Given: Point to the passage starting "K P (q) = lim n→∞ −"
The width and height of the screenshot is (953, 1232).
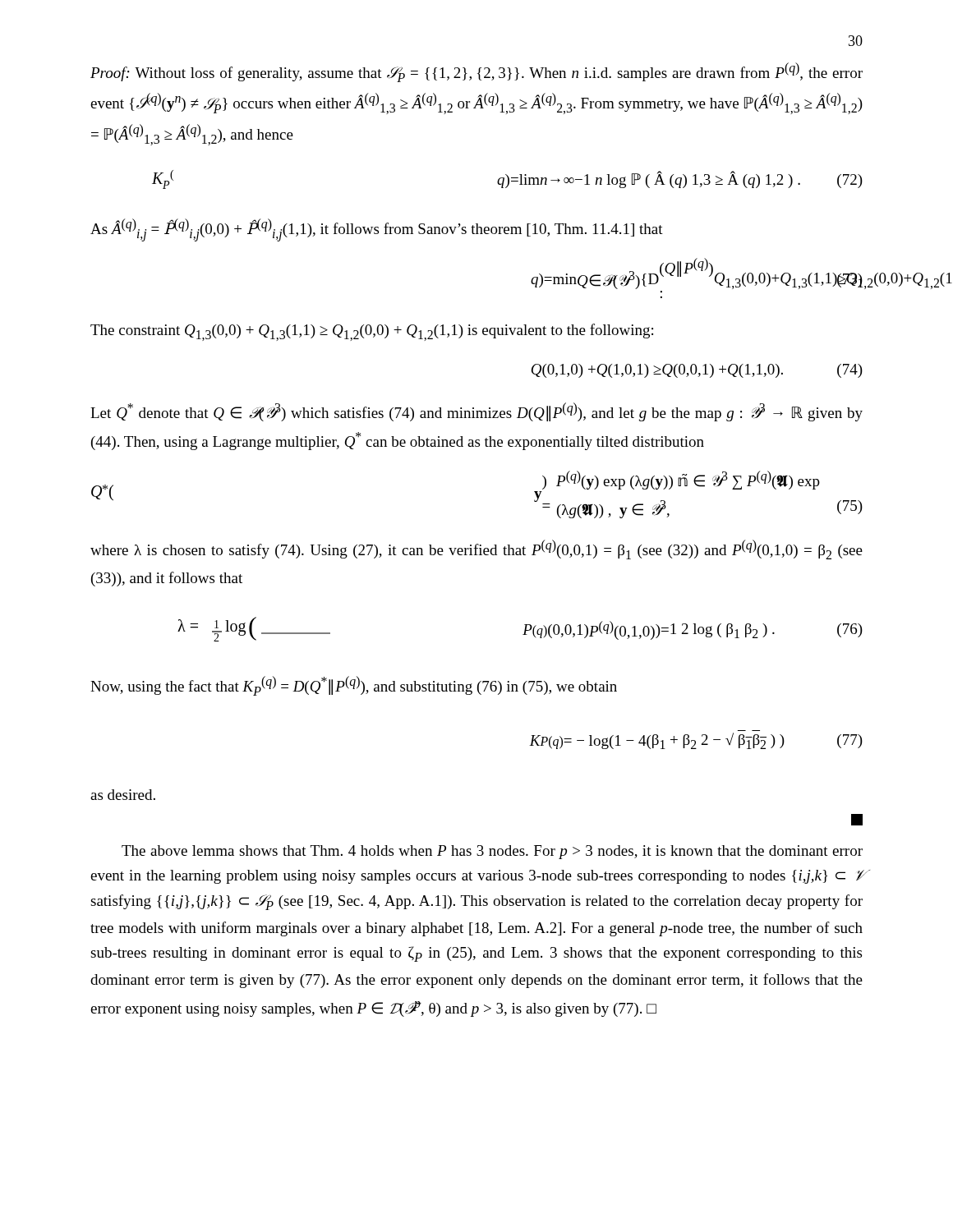Looking at the screenshot, I should pyautogui.click(x=507, y=180).
